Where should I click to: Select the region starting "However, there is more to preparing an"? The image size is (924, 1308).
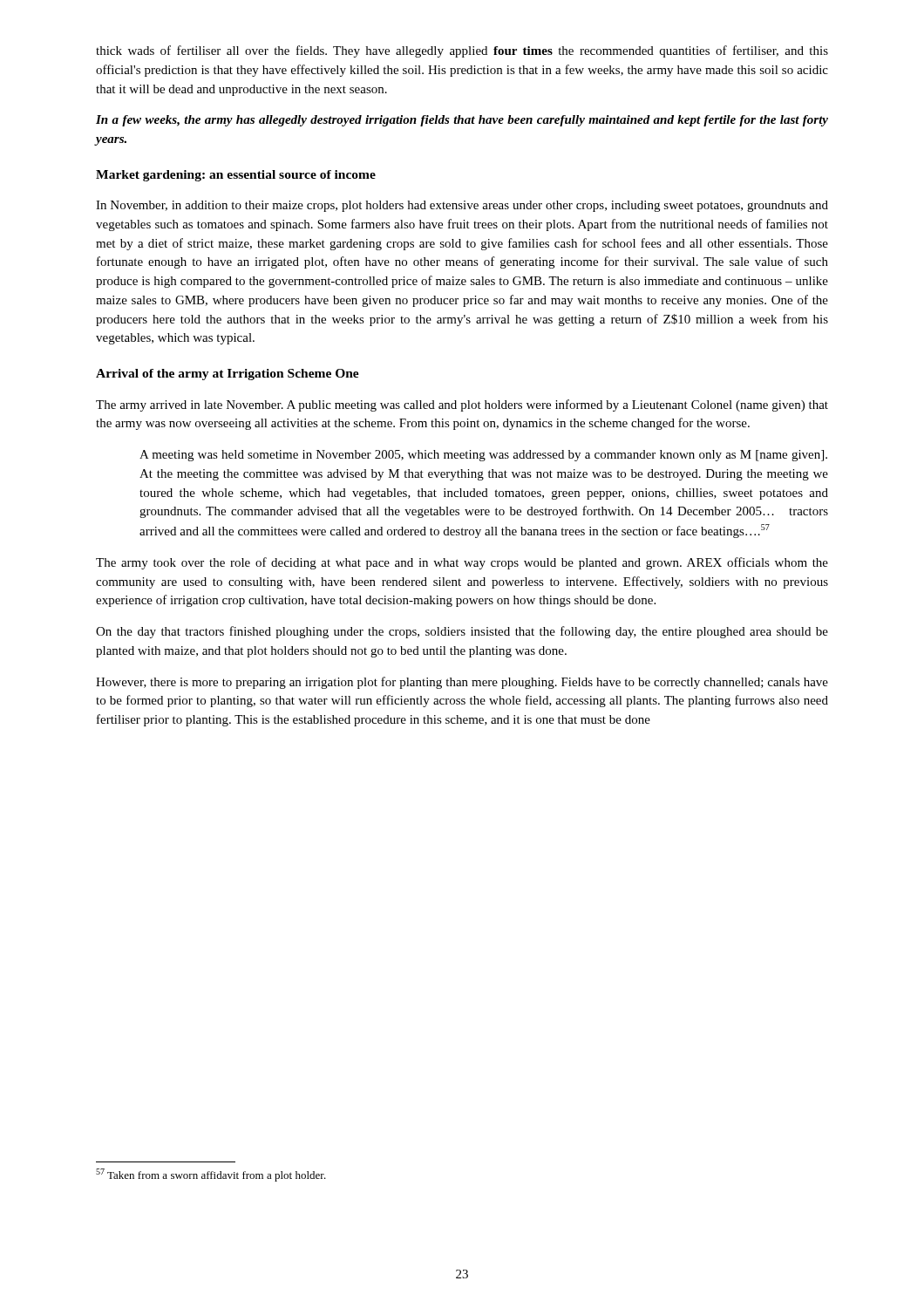[462, 701]
